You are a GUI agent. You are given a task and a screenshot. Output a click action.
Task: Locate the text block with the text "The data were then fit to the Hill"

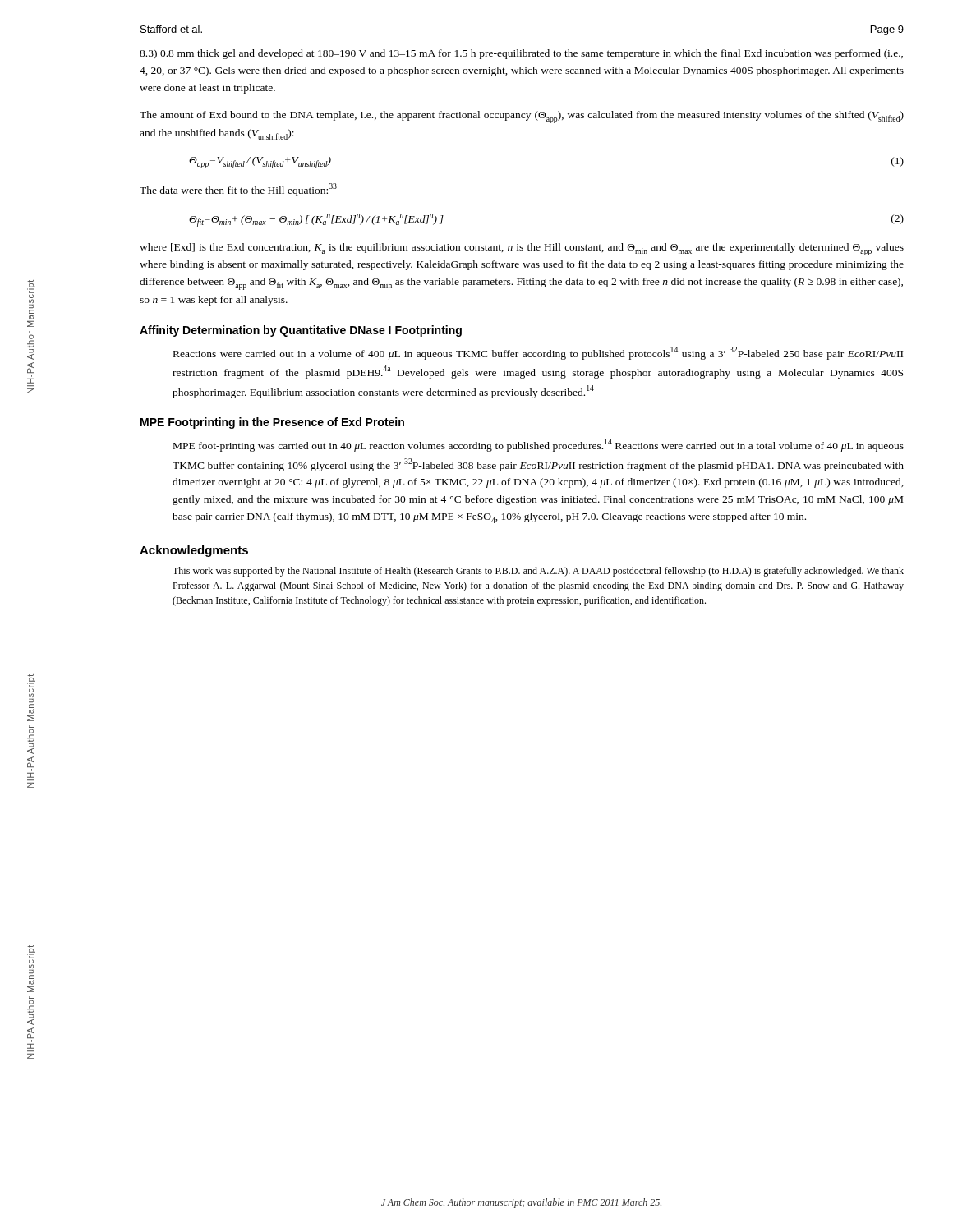tap(238, 189)
